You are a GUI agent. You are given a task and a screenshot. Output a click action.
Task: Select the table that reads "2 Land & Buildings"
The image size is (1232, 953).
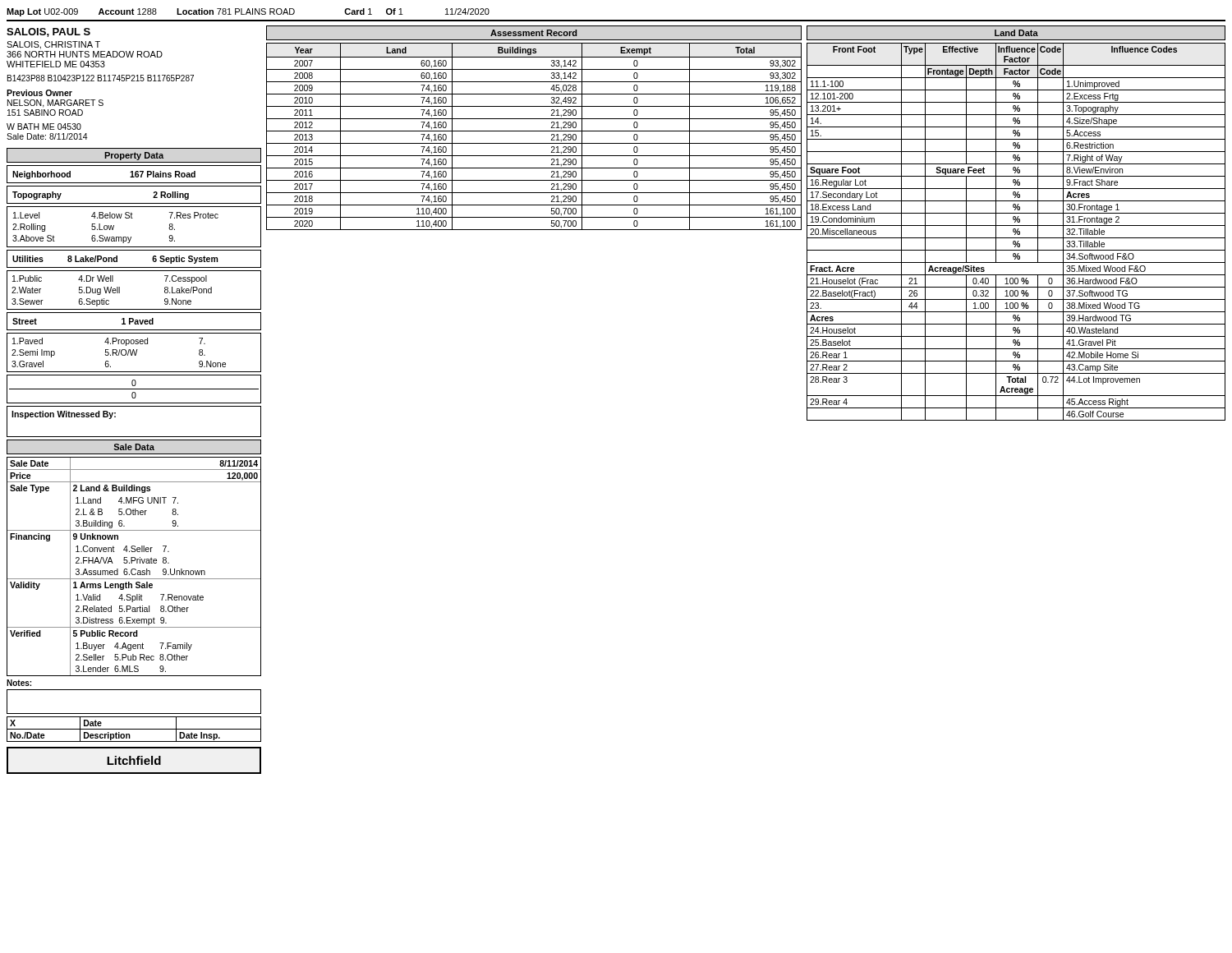point(134,566)
